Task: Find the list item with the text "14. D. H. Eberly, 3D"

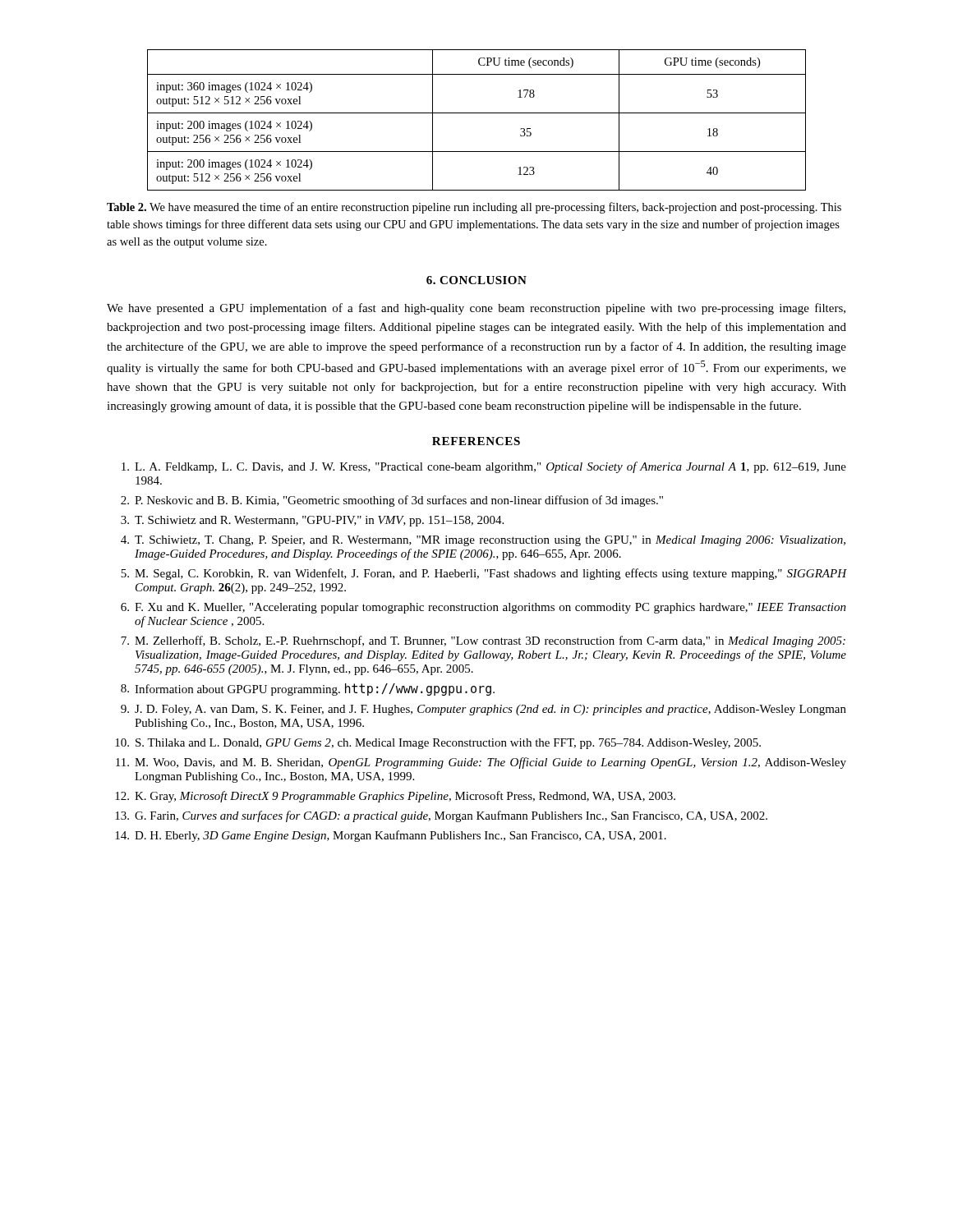Action: [476, 835]
